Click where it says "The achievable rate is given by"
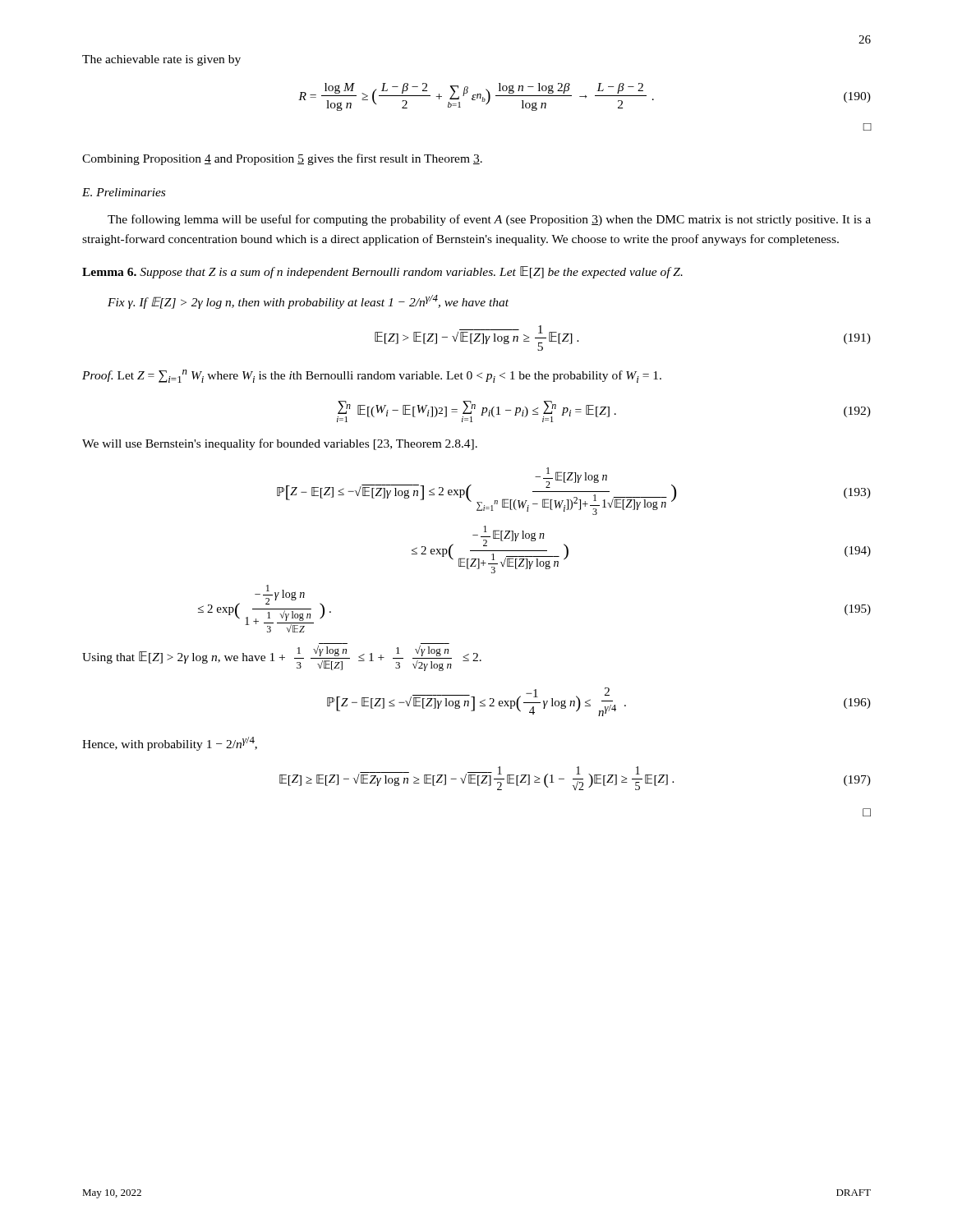The width and height of the screenshot is (953, 1232). [x=162, y=59]
